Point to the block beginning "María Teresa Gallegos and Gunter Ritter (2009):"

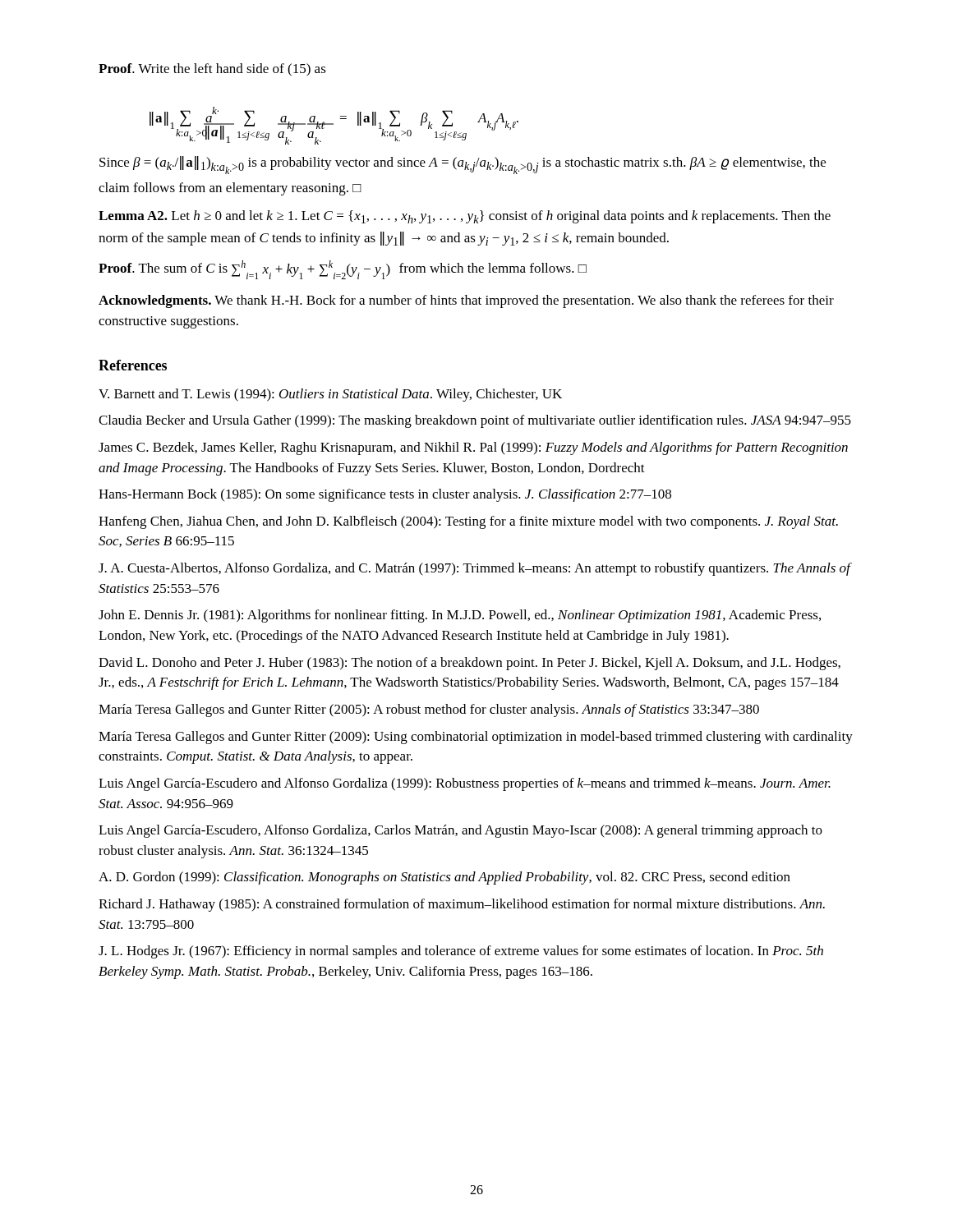tap(476, 746)
